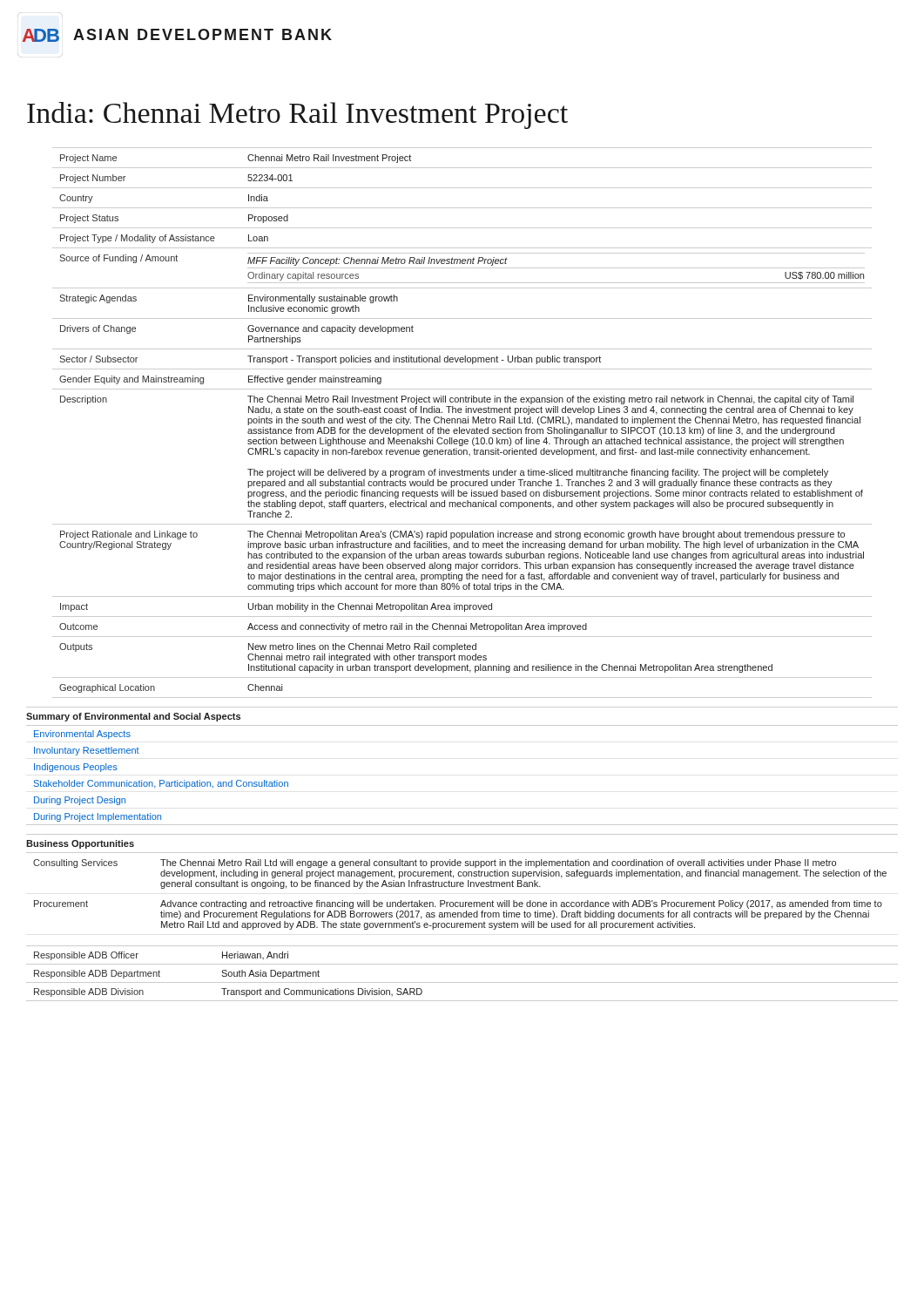The image size is (924, 1307).
Task: Point to the text block starting "Indigenous Peoples"
Action: pos(75,767)
